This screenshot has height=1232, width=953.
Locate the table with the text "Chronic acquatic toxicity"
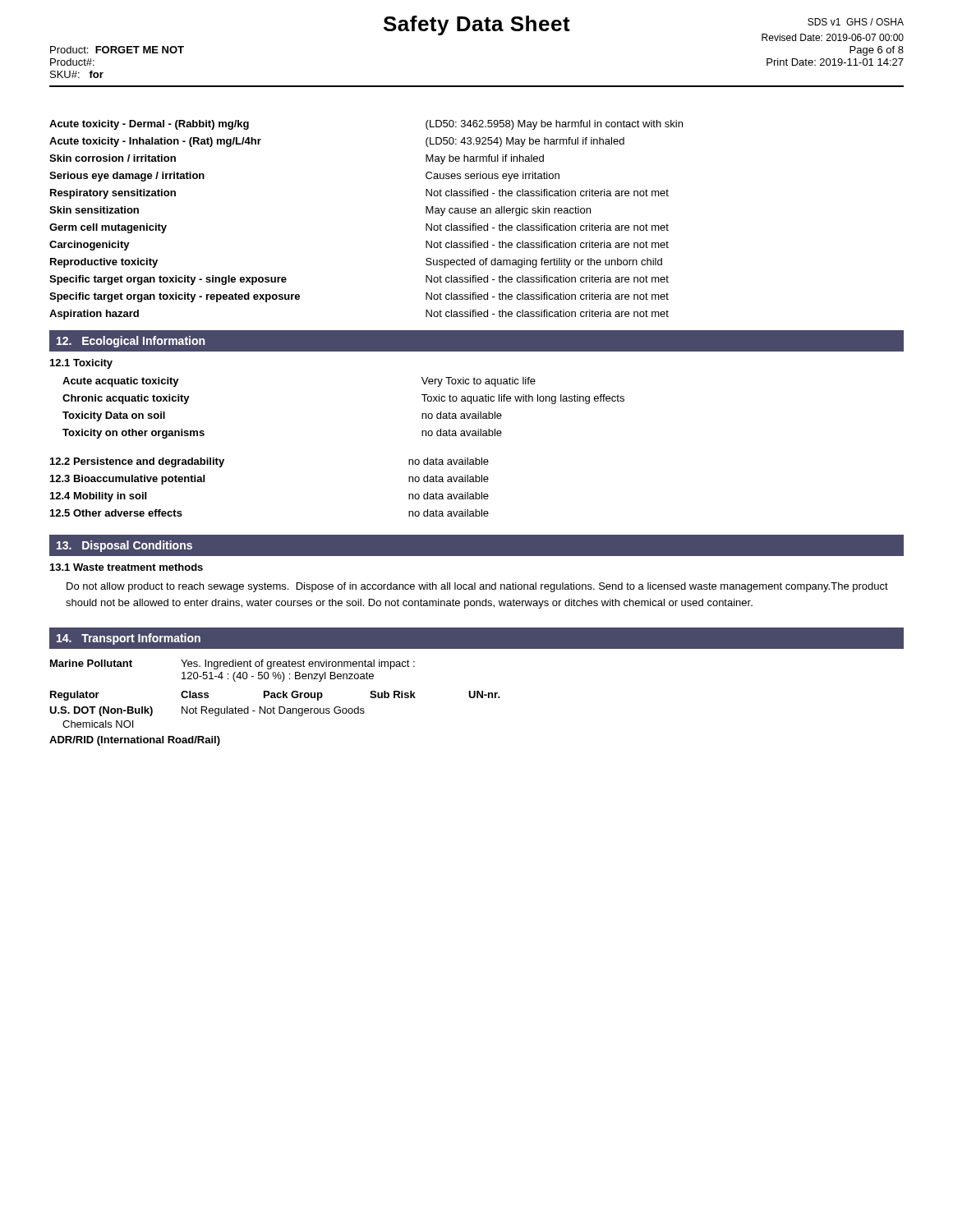[476, 407]
